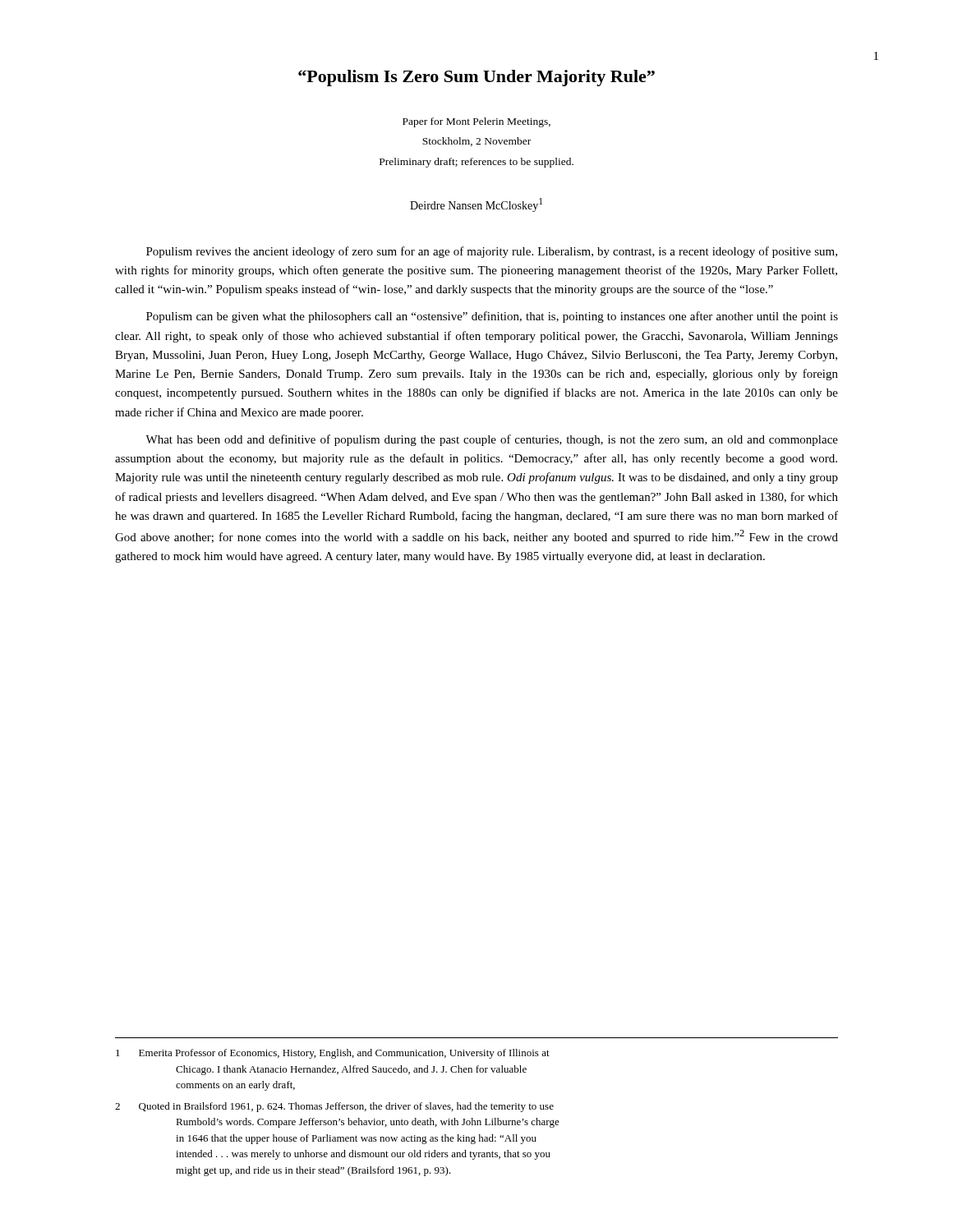Image resolution: width=953 pixels, height=1232 pixels.
Task: Point to the block beginning "1 Emerita Professor of"
Action: click(476, 1069)
